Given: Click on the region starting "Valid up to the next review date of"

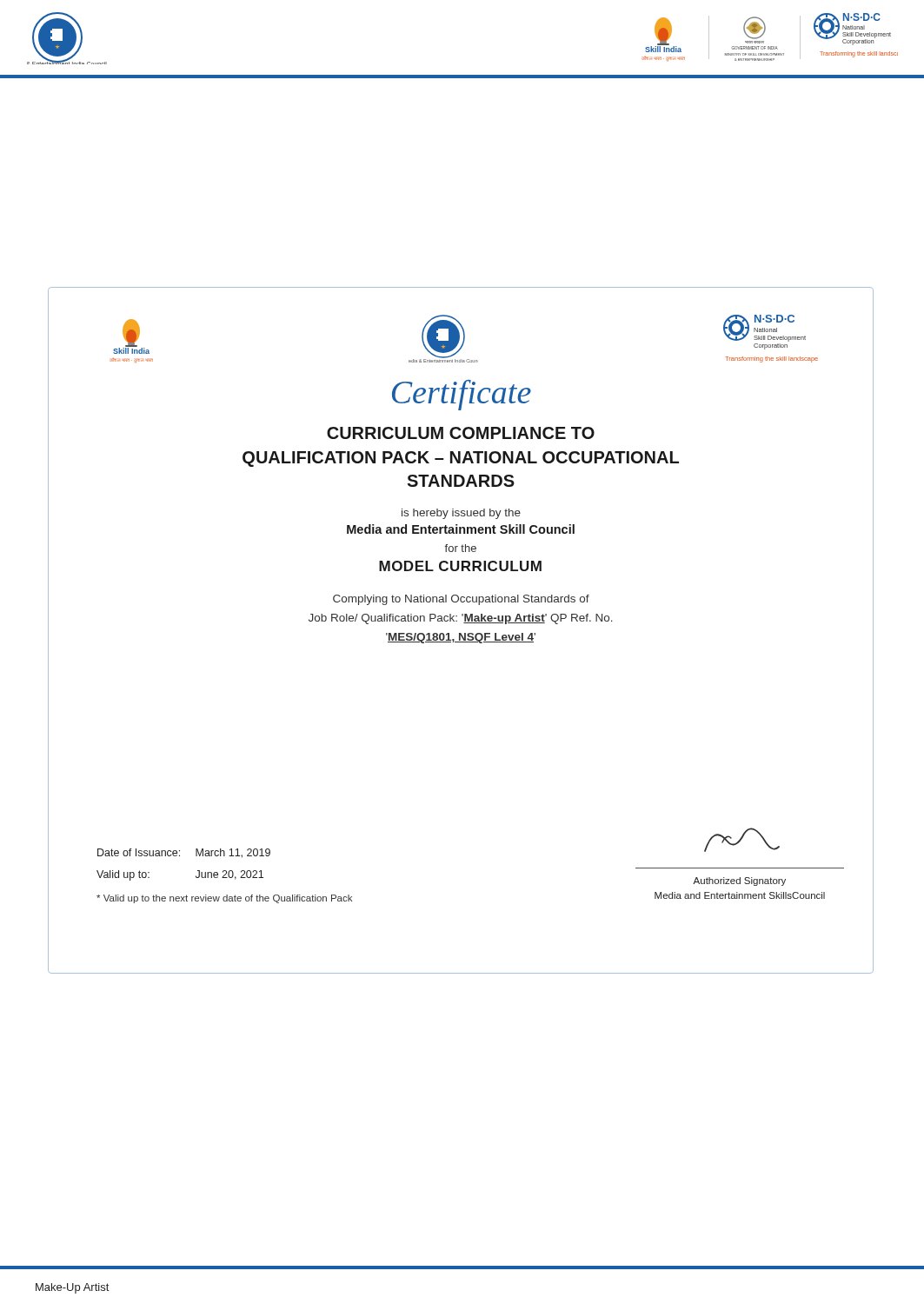Looking at the screenshot, I should (x=224, y=898).
